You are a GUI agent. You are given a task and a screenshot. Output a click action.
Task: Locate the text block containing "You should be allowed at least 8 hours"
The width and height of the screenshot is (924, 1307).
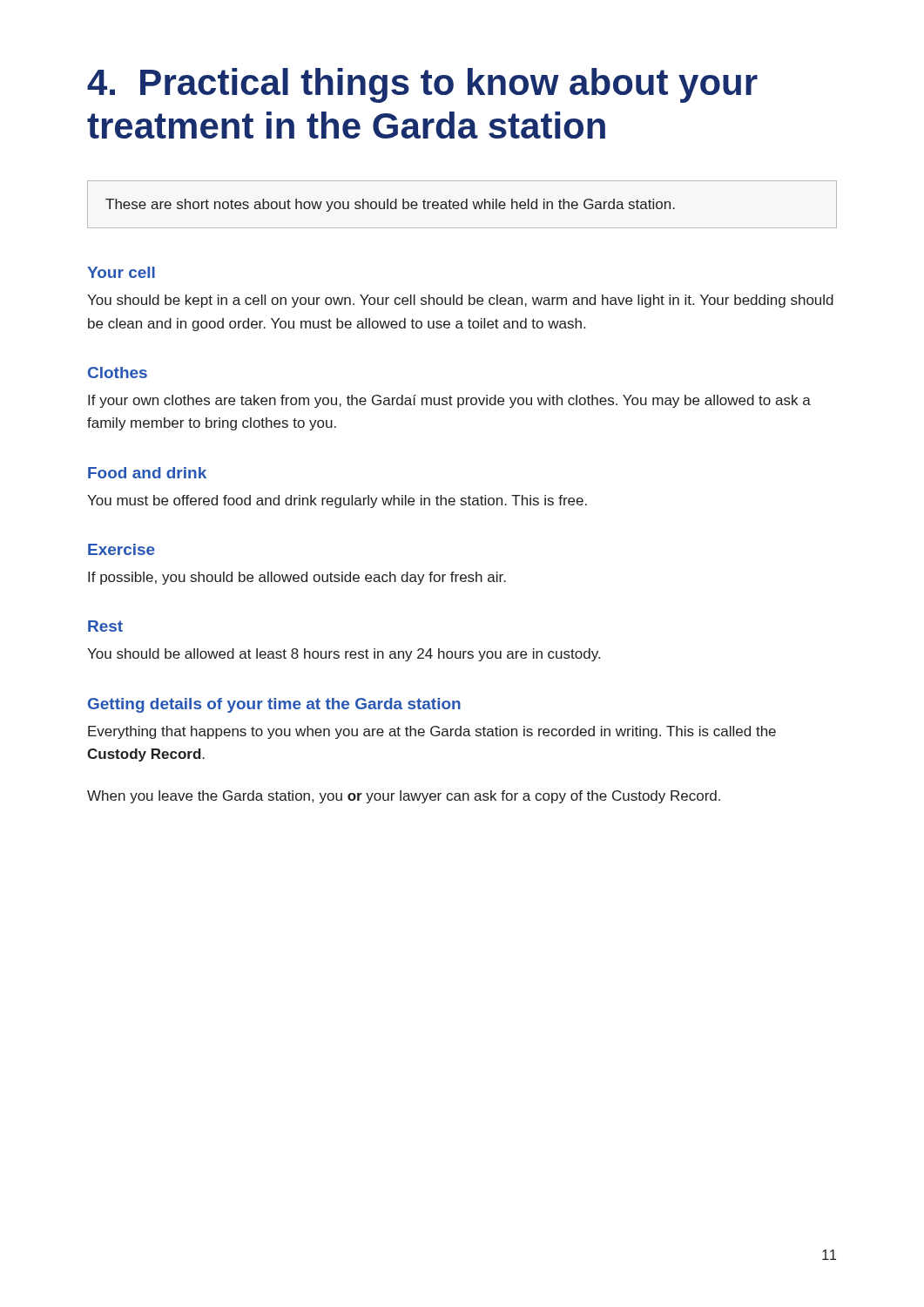344,654
